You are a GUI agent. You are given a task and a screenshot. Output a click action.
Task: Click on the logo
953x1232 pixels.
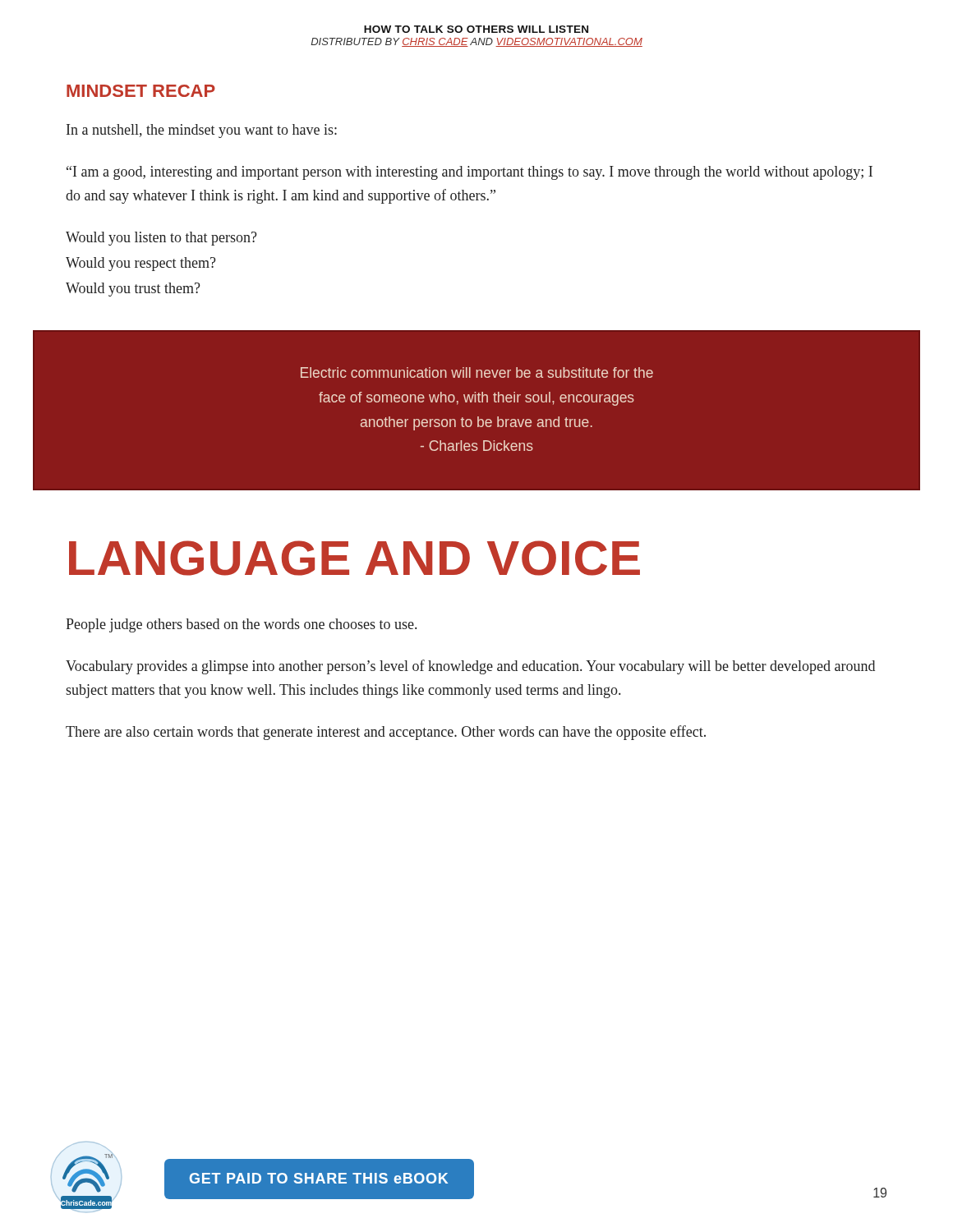pyautogui.click(x=86, y=1179)
